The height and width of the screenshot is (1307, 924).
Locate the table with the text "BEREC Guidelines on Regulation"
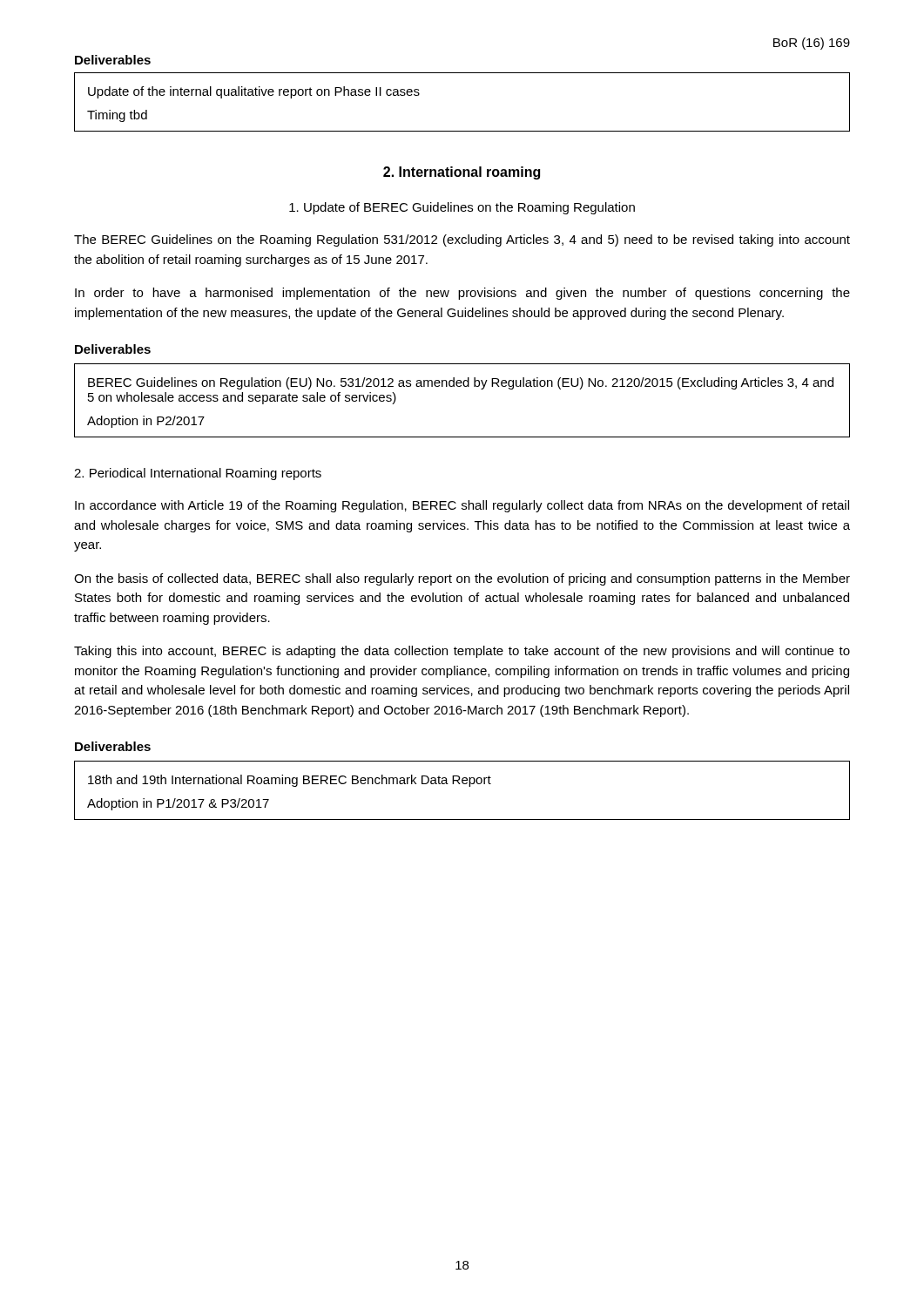click(x=462, y=400)
